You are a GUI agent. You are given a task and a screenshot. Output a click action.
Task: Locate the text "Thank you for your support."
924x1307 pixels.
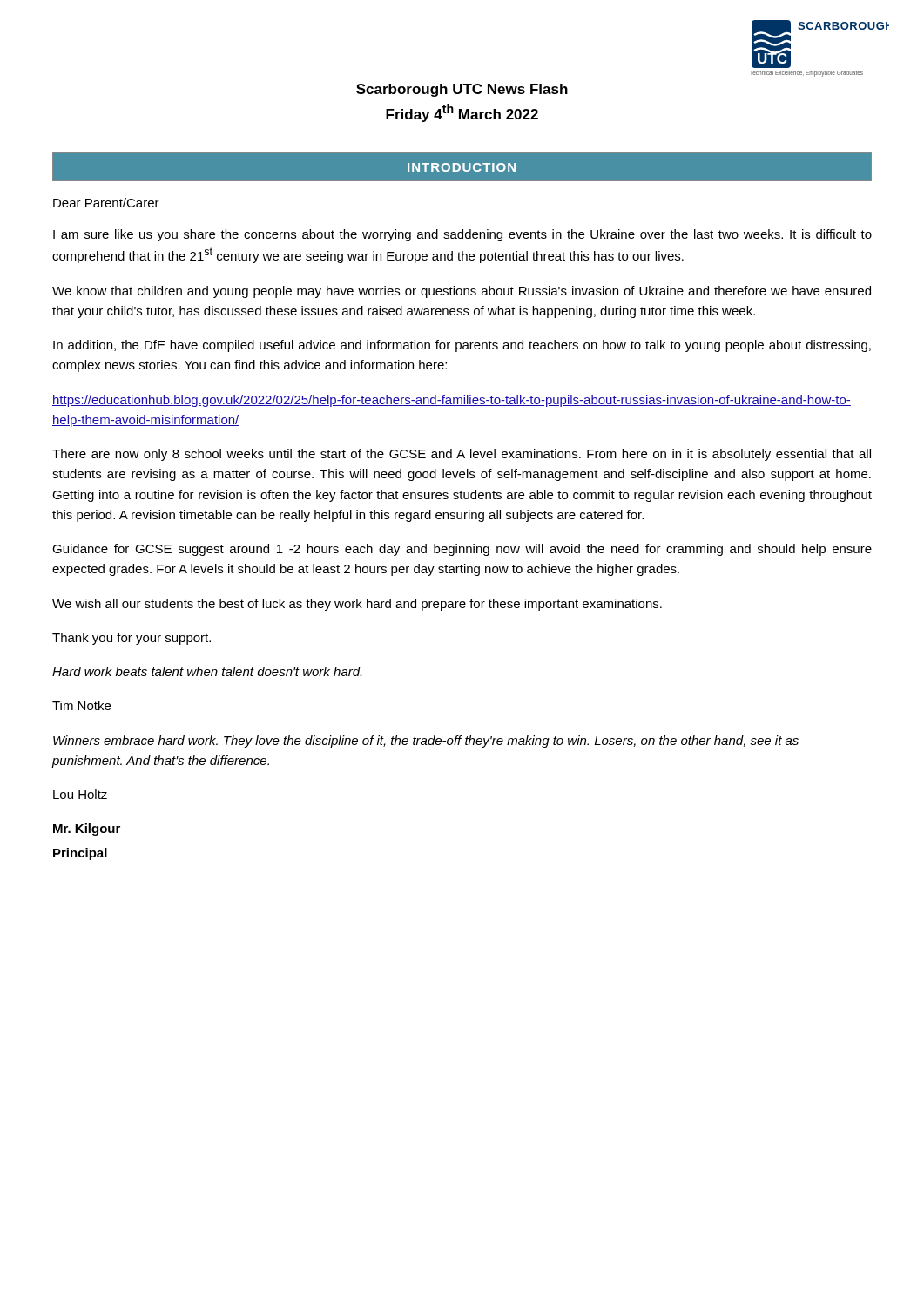click(x=132, y=637)
